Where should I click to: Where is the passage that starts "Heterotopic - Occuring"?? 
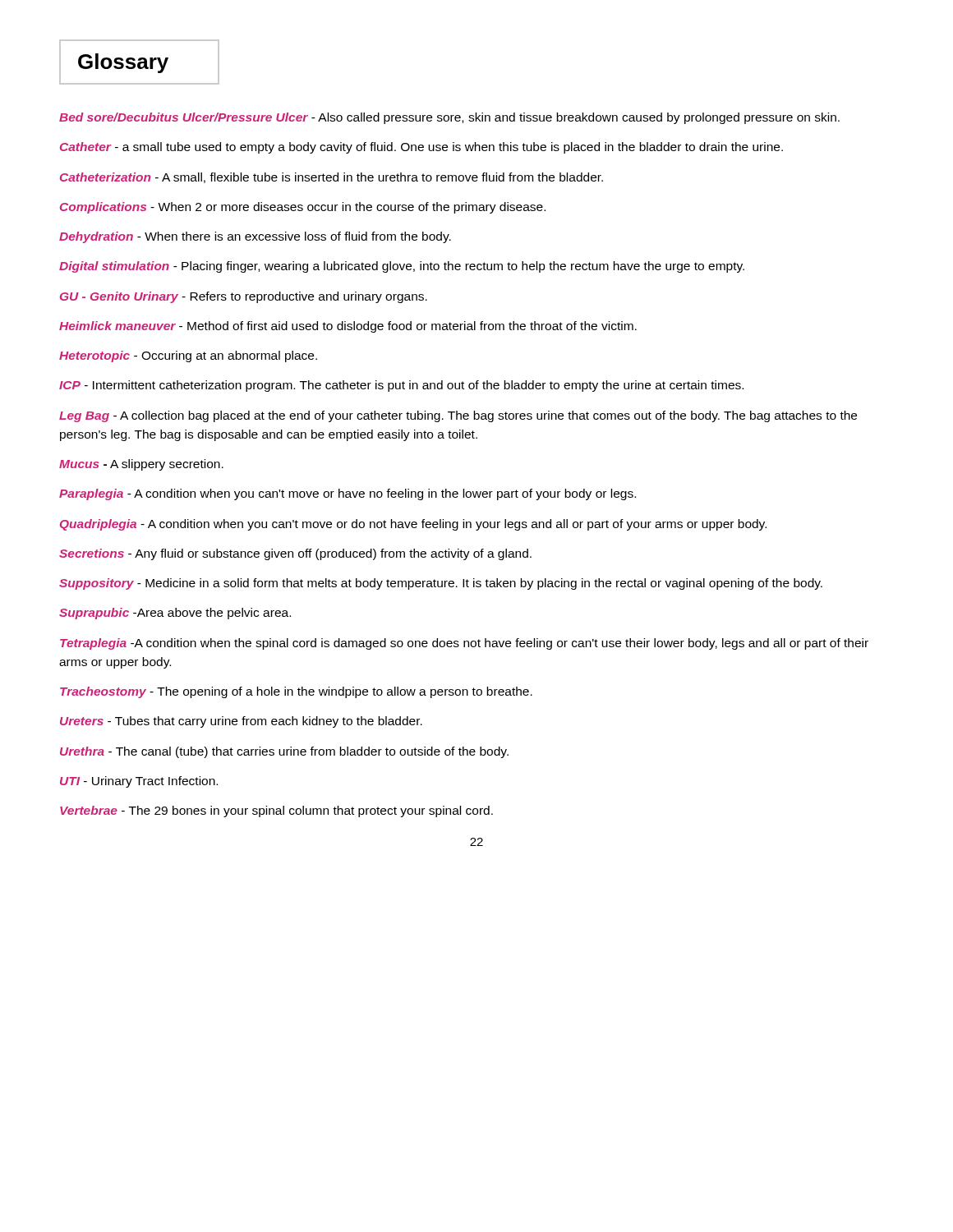tap(189, 355)
